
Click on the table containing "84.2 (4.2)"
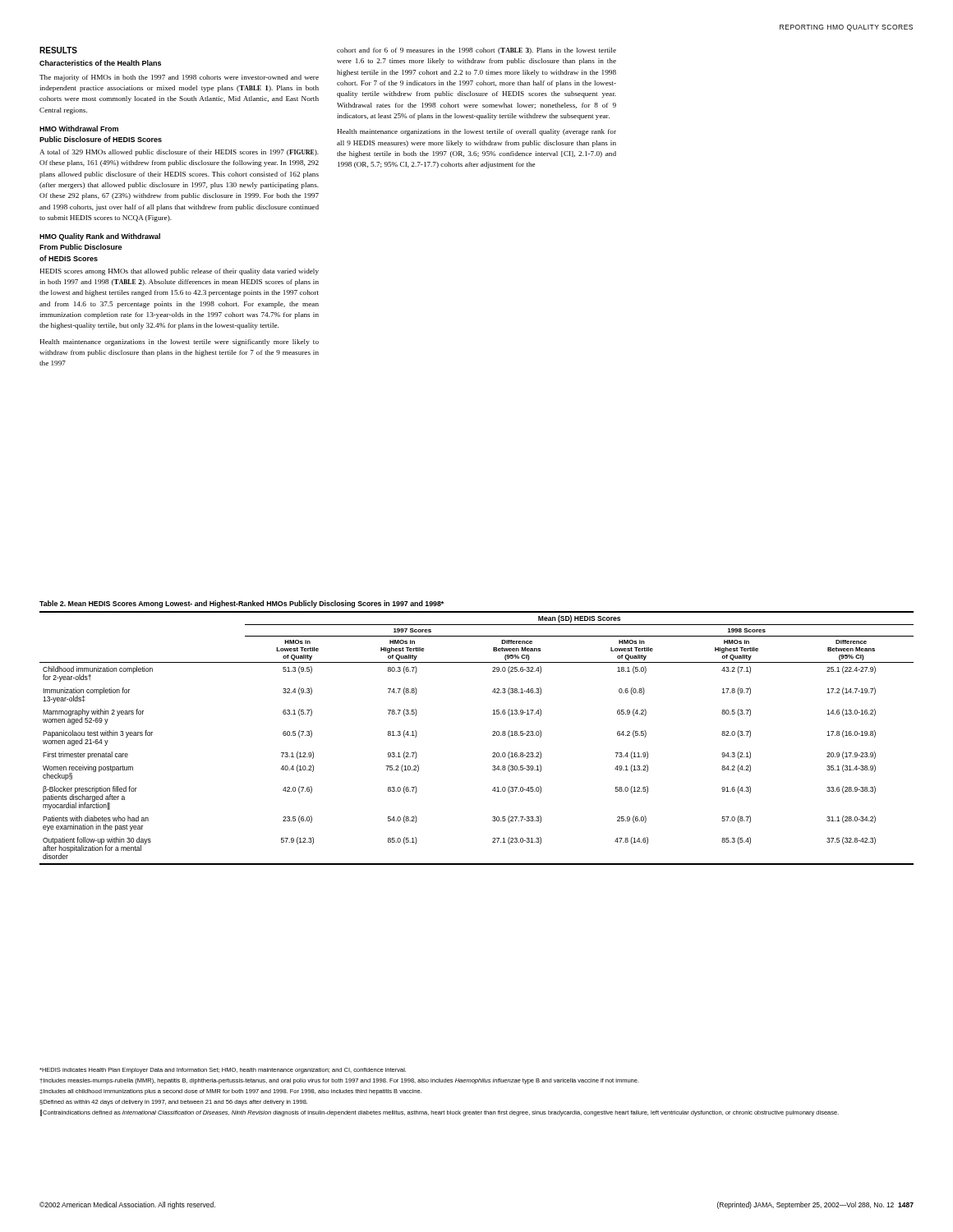coord(476,738)
